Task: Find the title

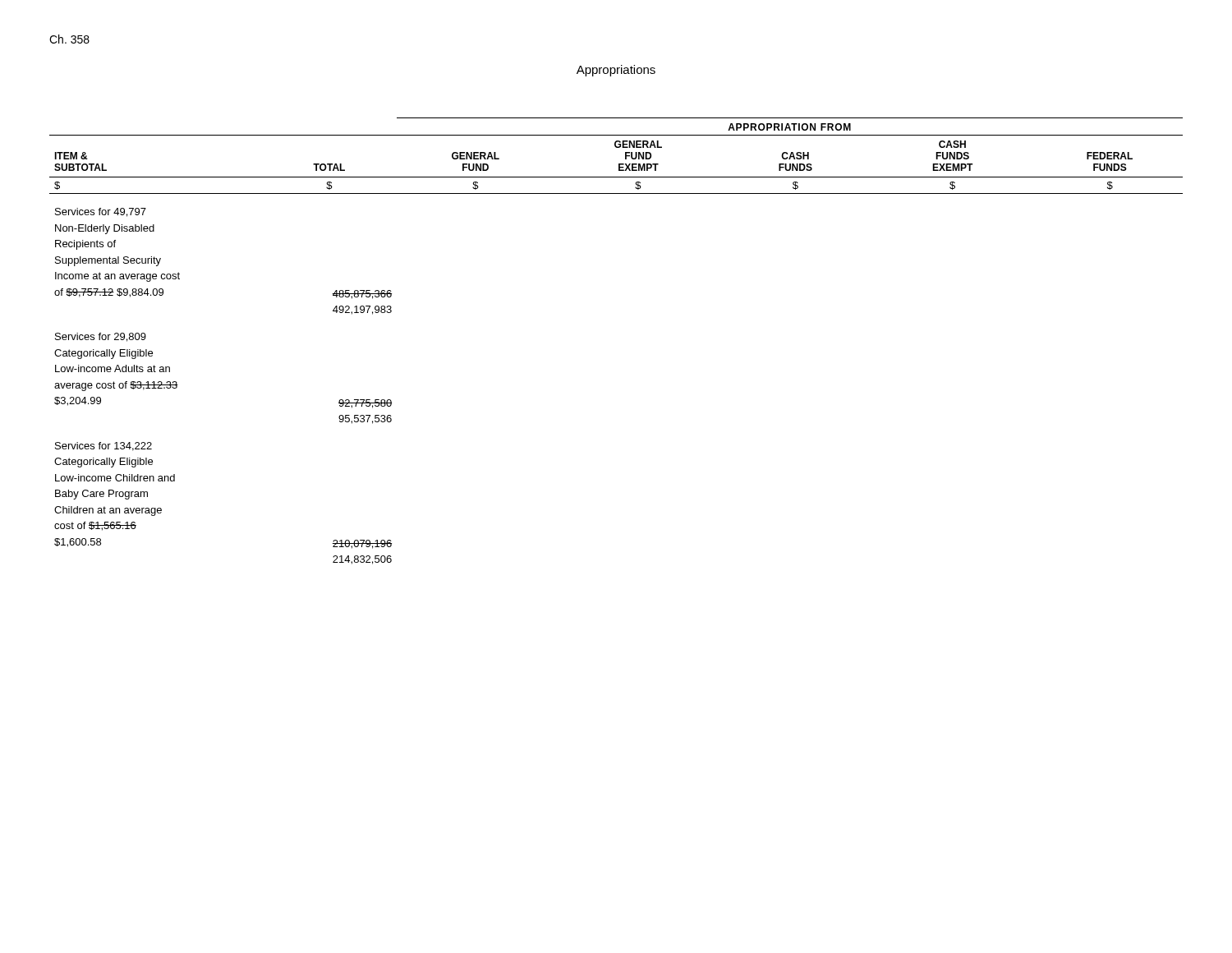Action: [x=616, y=69]
